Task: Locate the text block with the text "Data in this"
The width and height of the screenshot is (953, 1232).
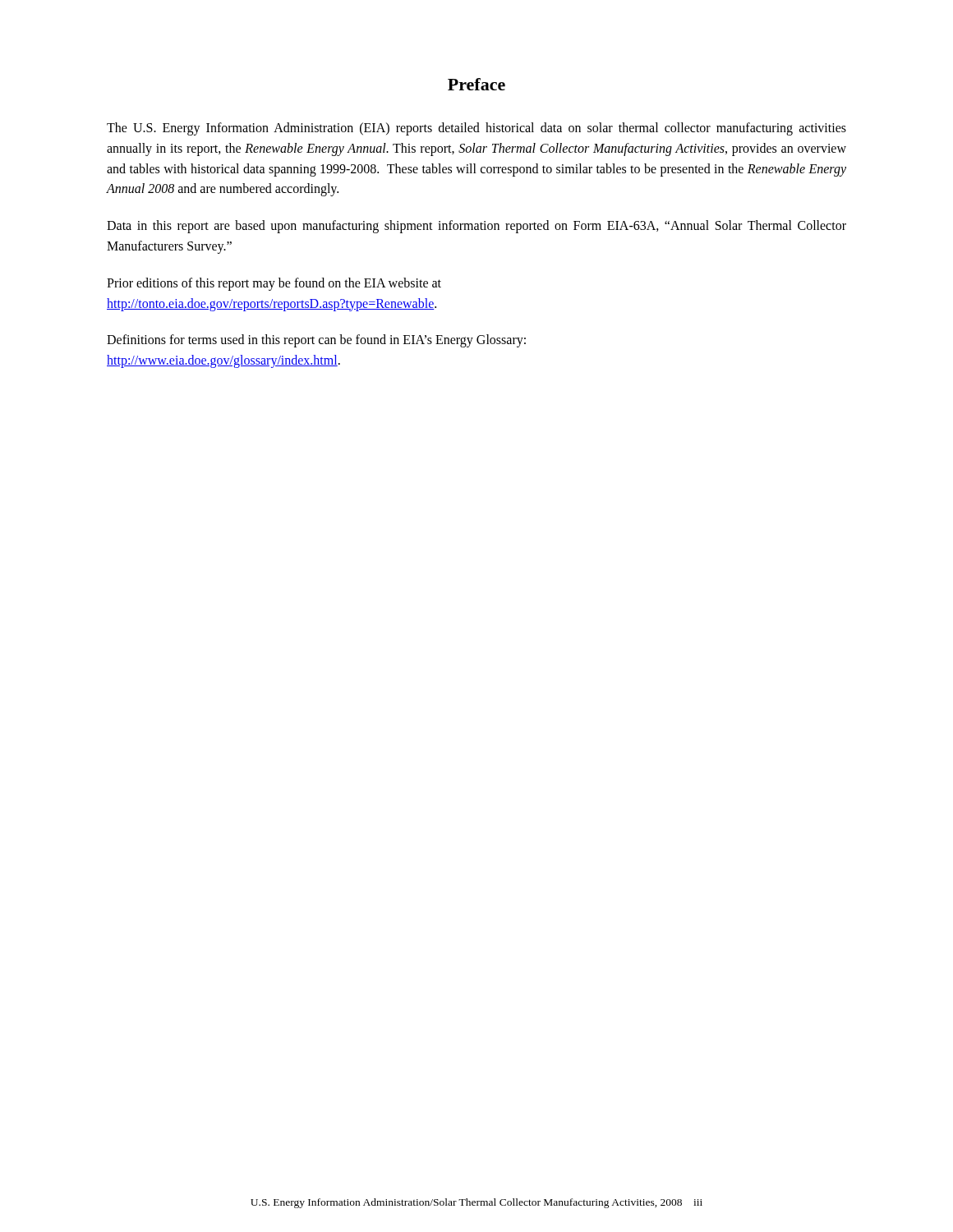Action: tap(476, 236)
